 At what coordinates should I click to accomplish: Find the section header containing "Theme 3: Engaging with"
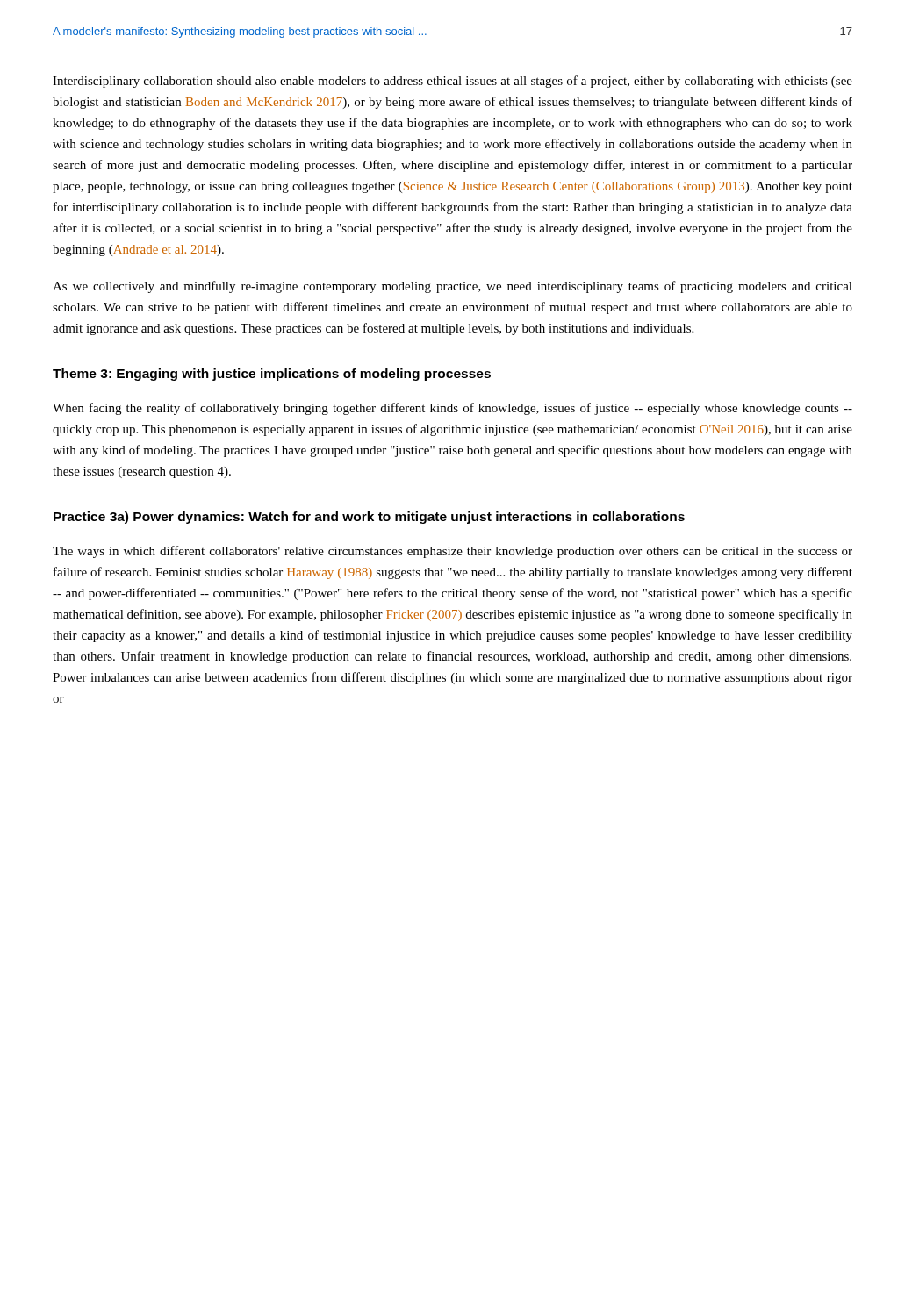[452, 374]
